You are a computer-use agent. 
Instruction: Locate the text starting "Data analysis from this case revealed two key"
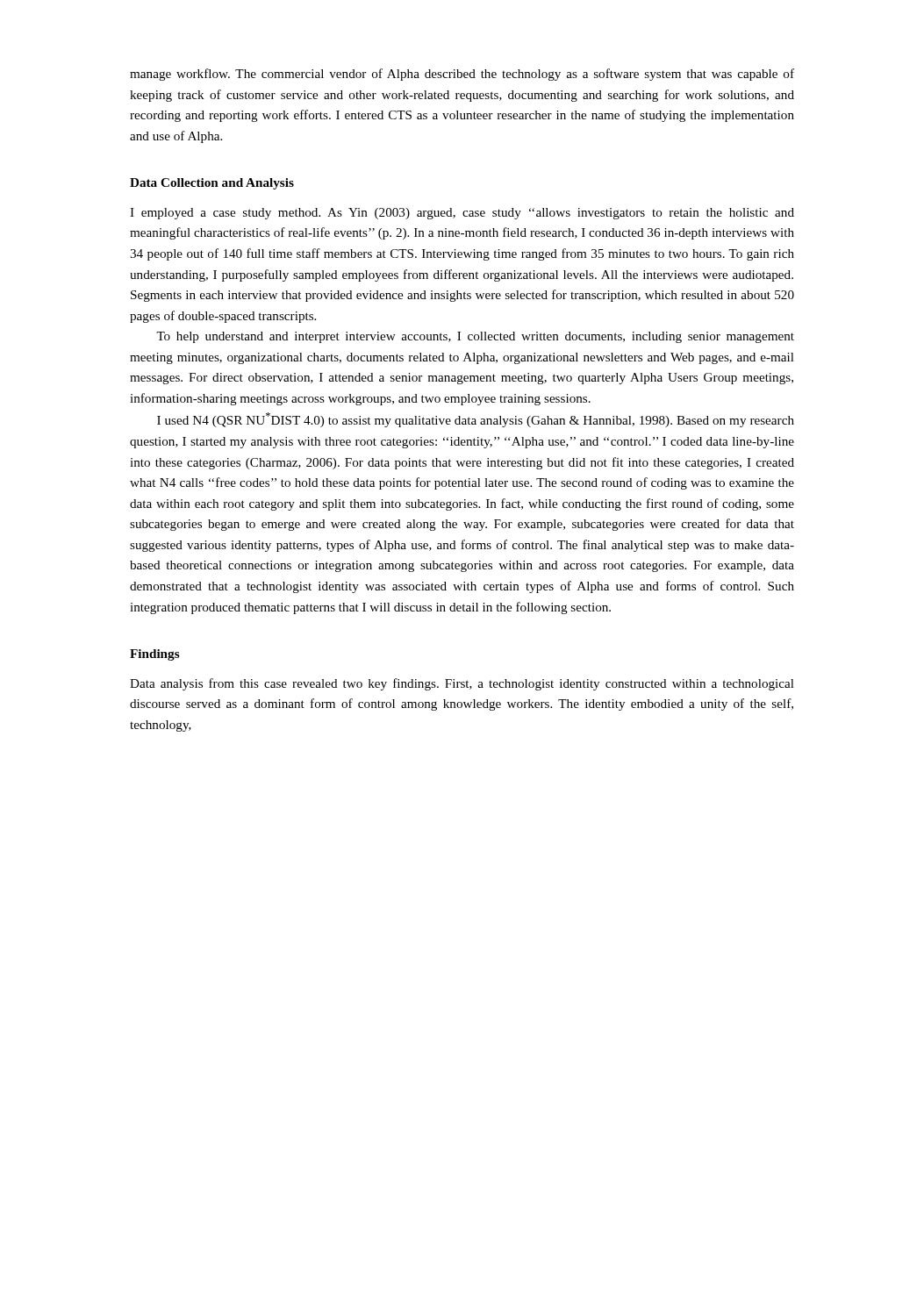(x=462, y=704)
